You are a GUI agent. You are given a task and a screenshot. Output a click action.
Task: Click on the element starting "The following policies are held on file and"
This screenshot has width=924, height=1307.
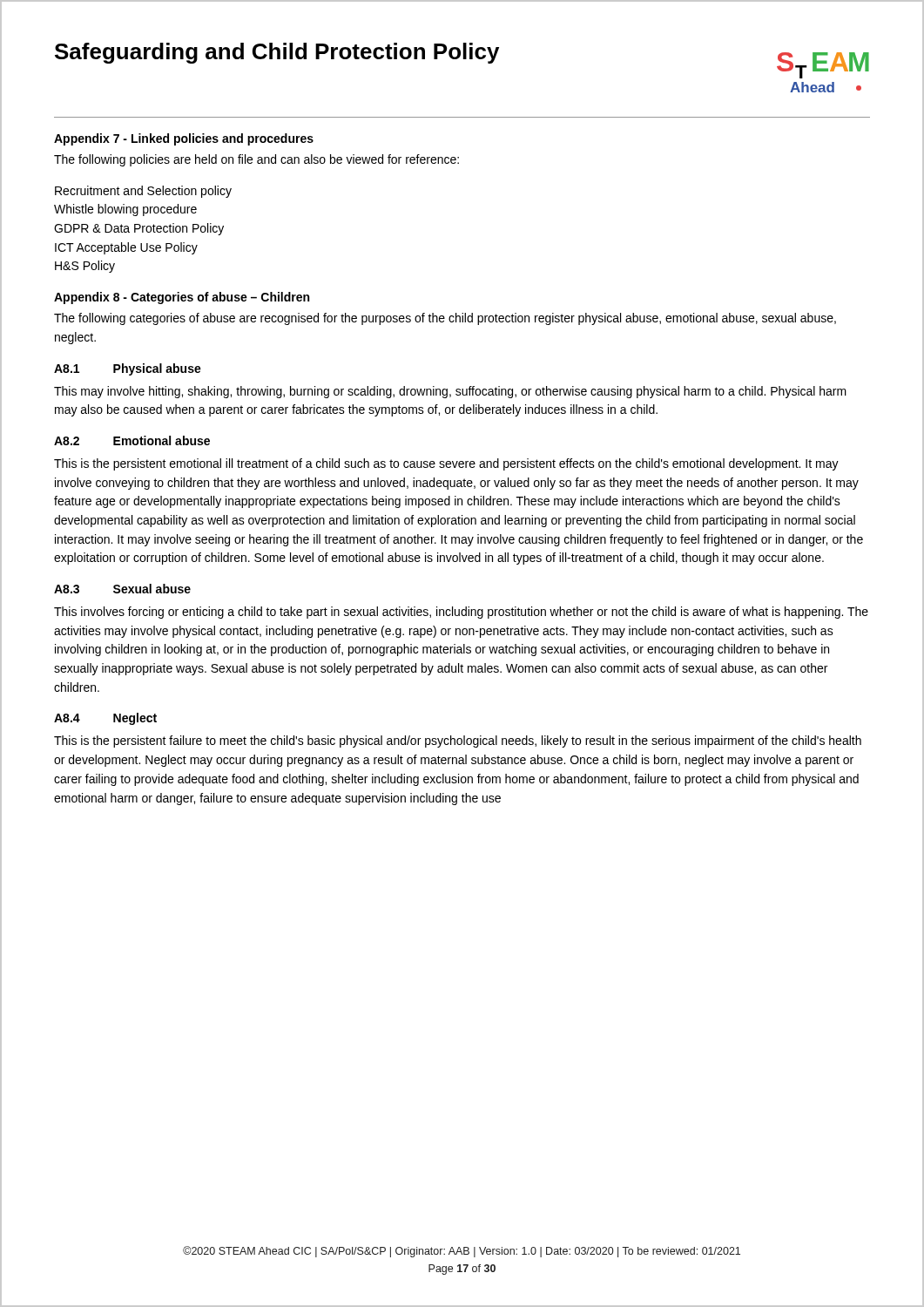257,159
